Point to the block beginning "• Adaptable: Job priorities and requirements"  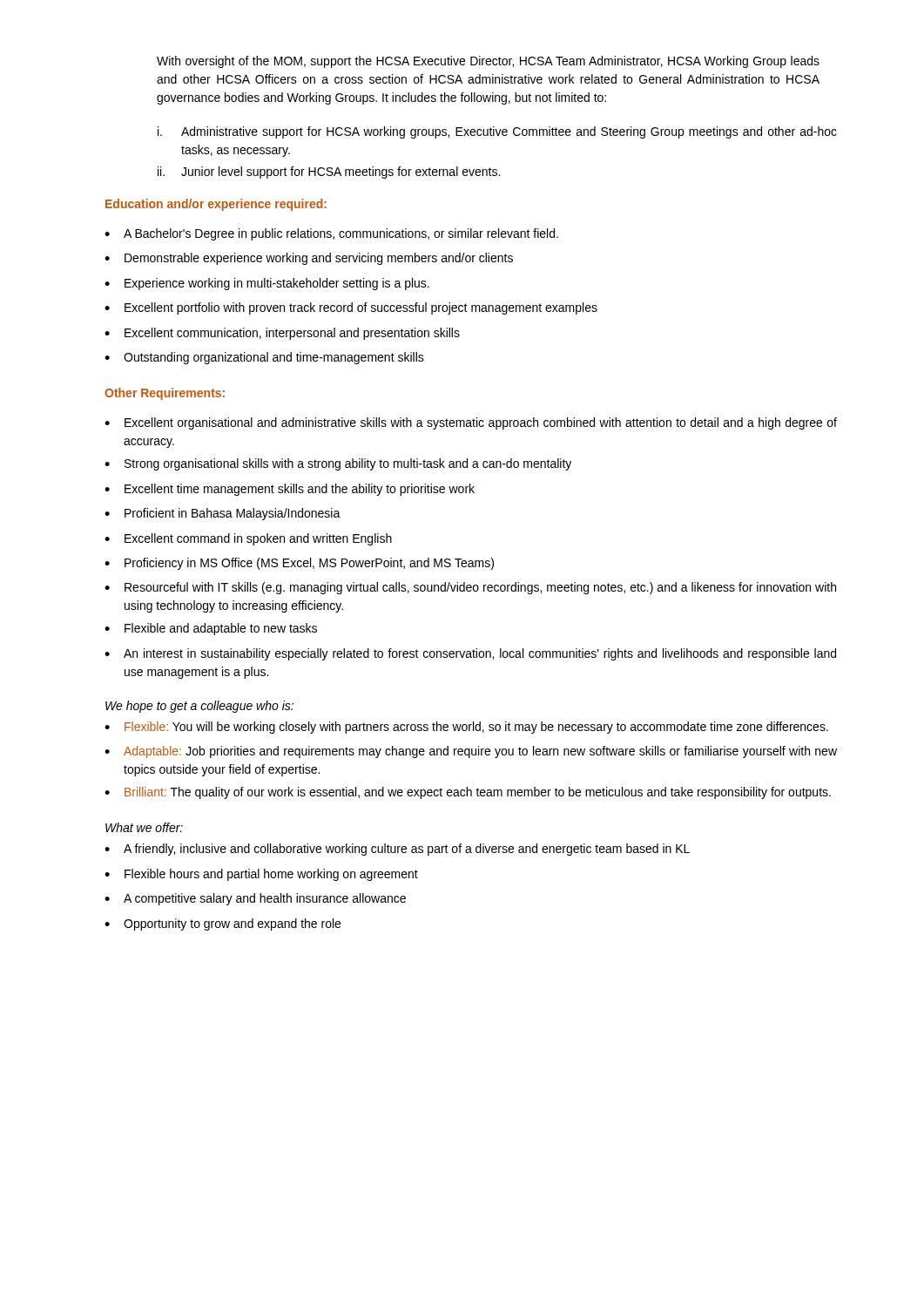(471, 761)
